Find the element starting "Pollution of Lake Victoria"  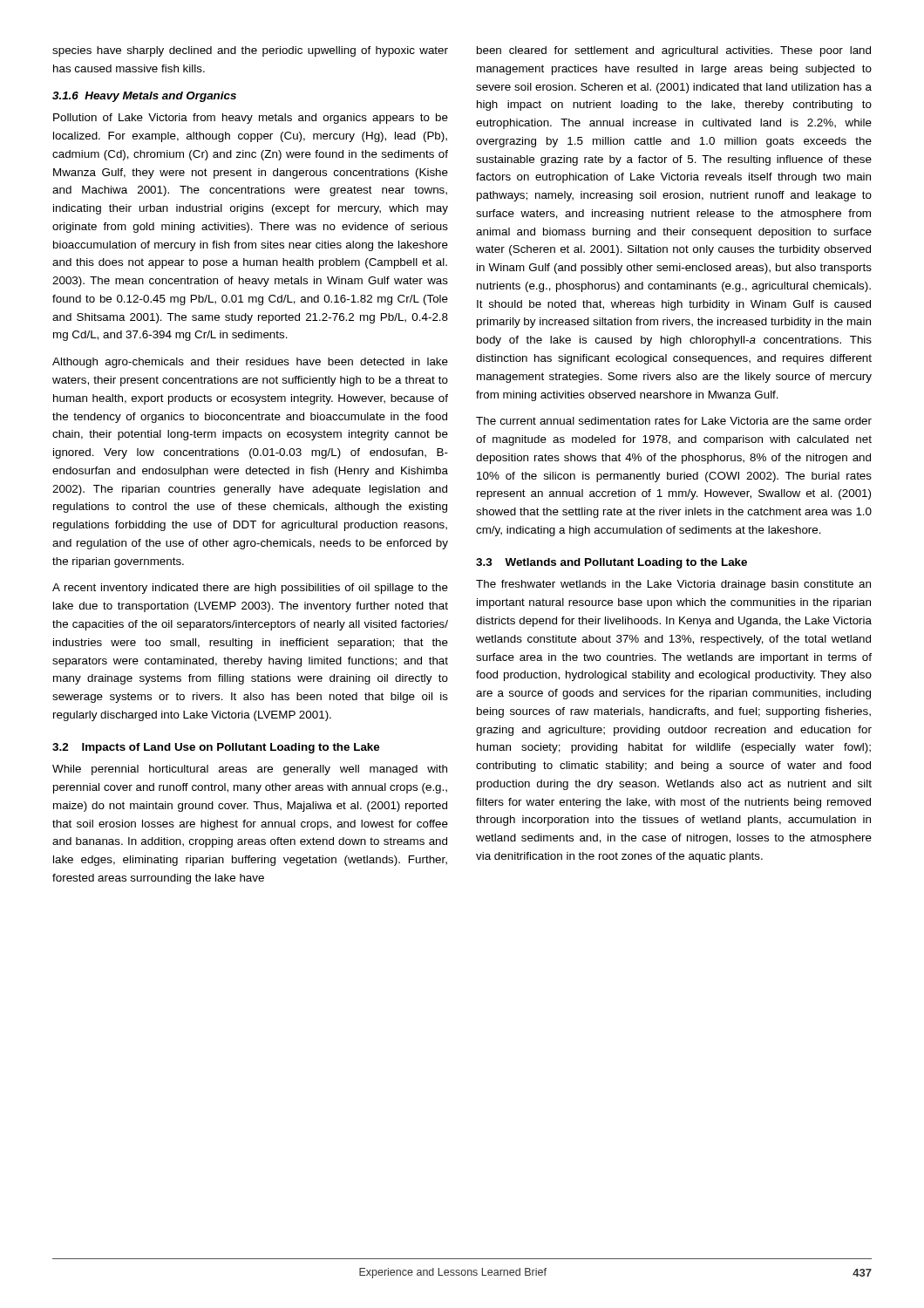(250, 227)
